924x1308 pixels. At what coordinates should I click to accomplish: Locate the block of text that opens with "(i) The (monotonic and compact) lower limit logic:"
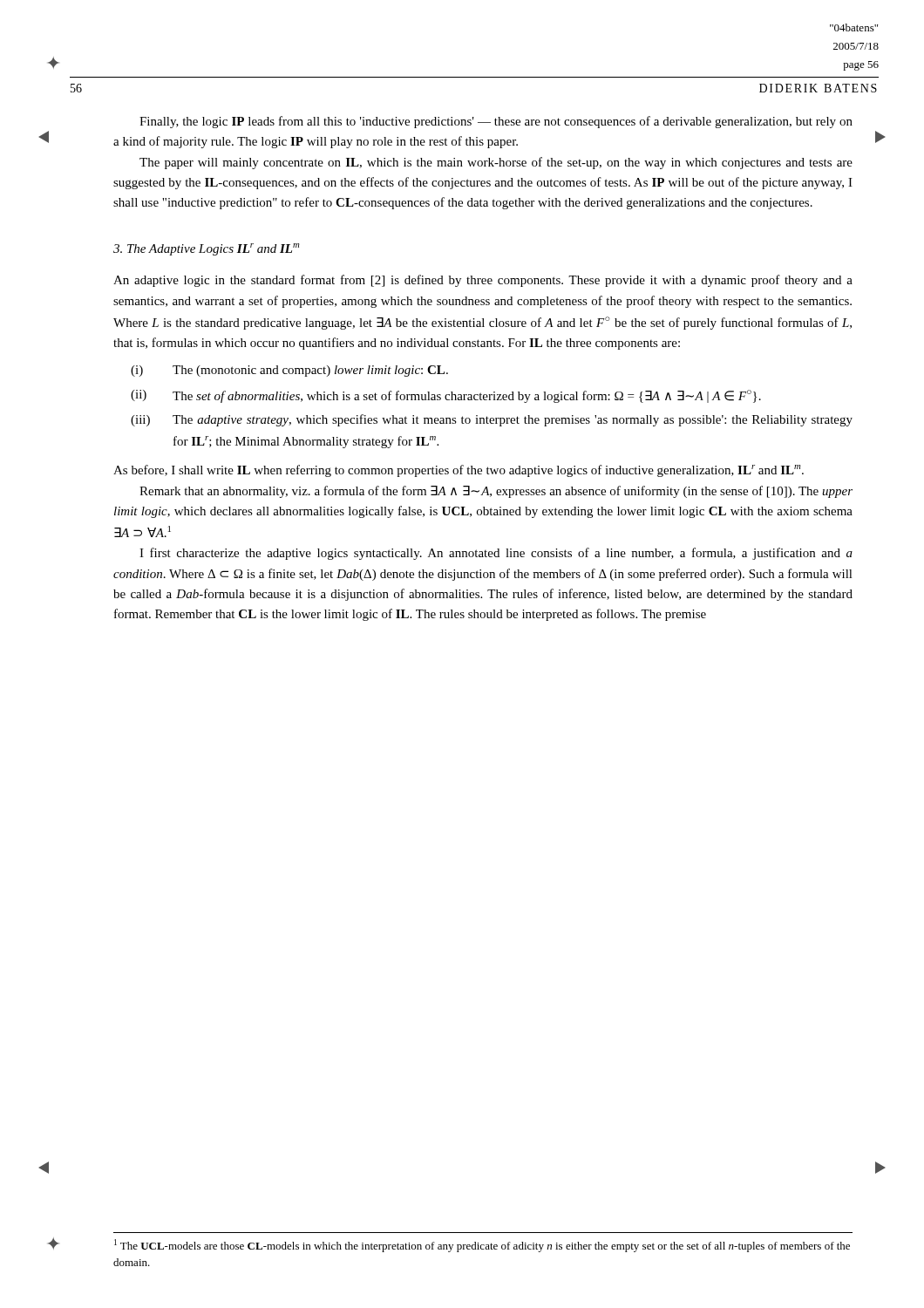coord(289,371)
